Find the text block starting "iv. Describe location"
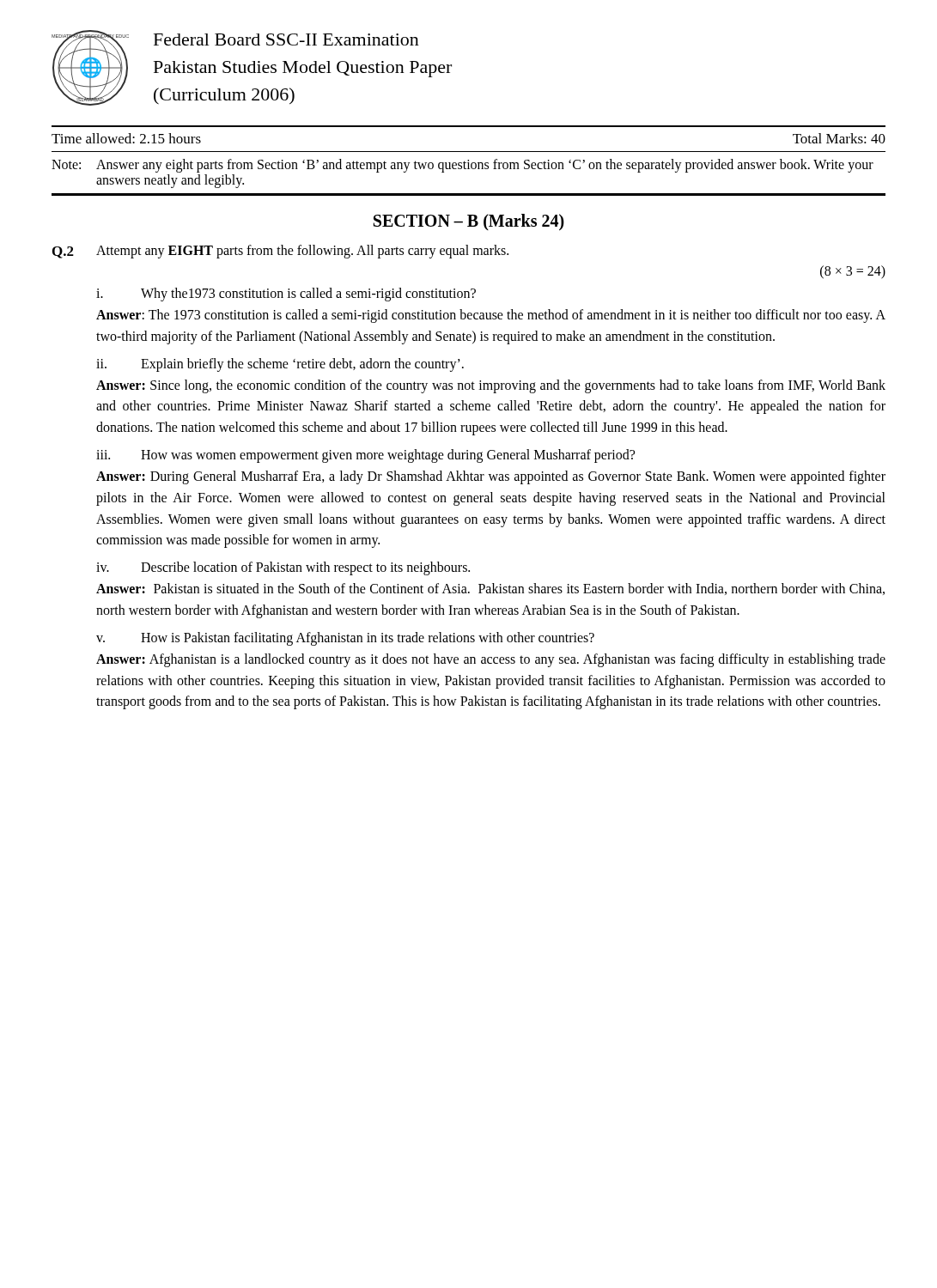This screenshot has height=1288, width=937. (283, 568)
